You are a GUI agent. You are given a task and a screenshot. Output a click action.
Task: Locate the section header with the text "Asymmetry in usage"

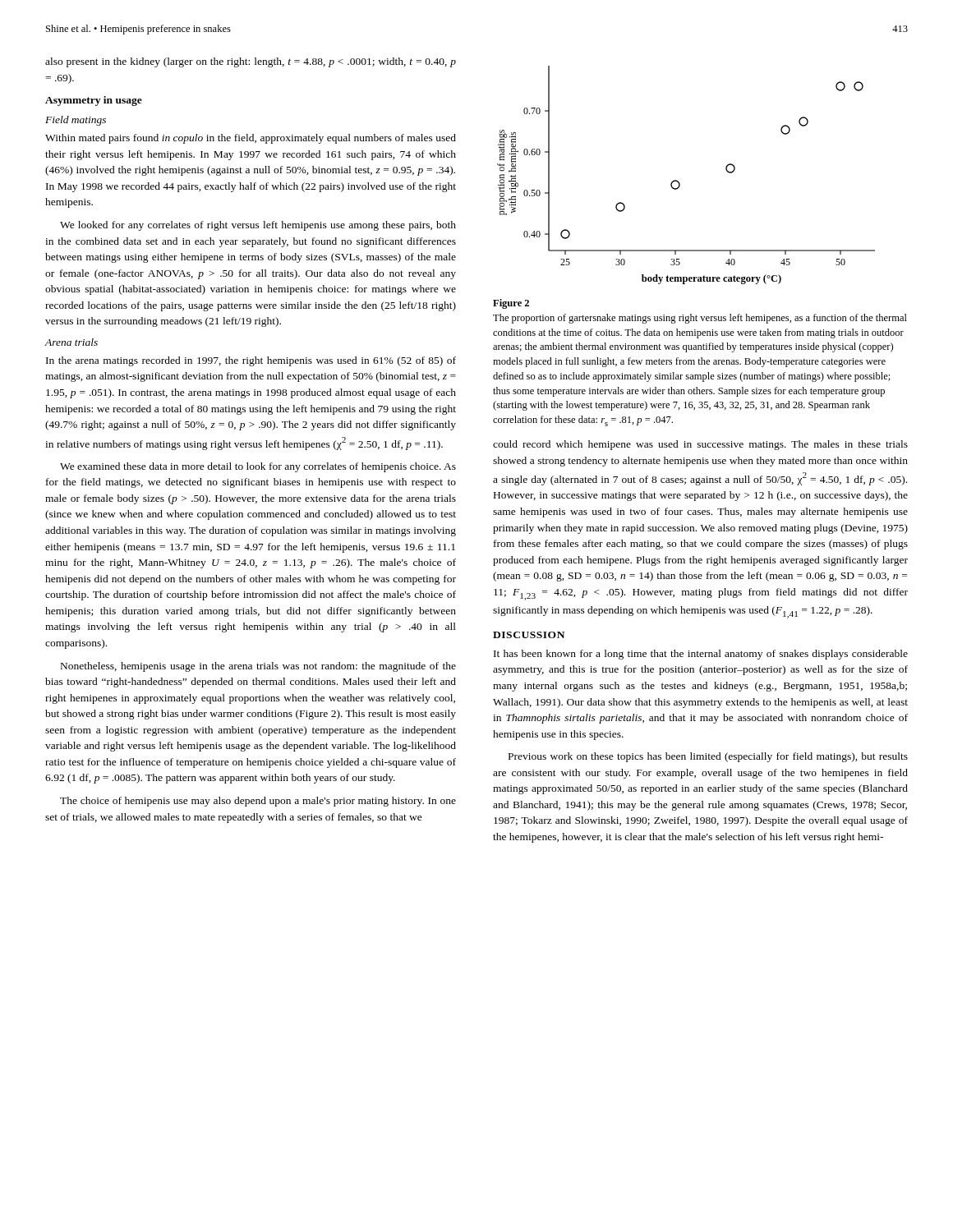coord(94,100)
